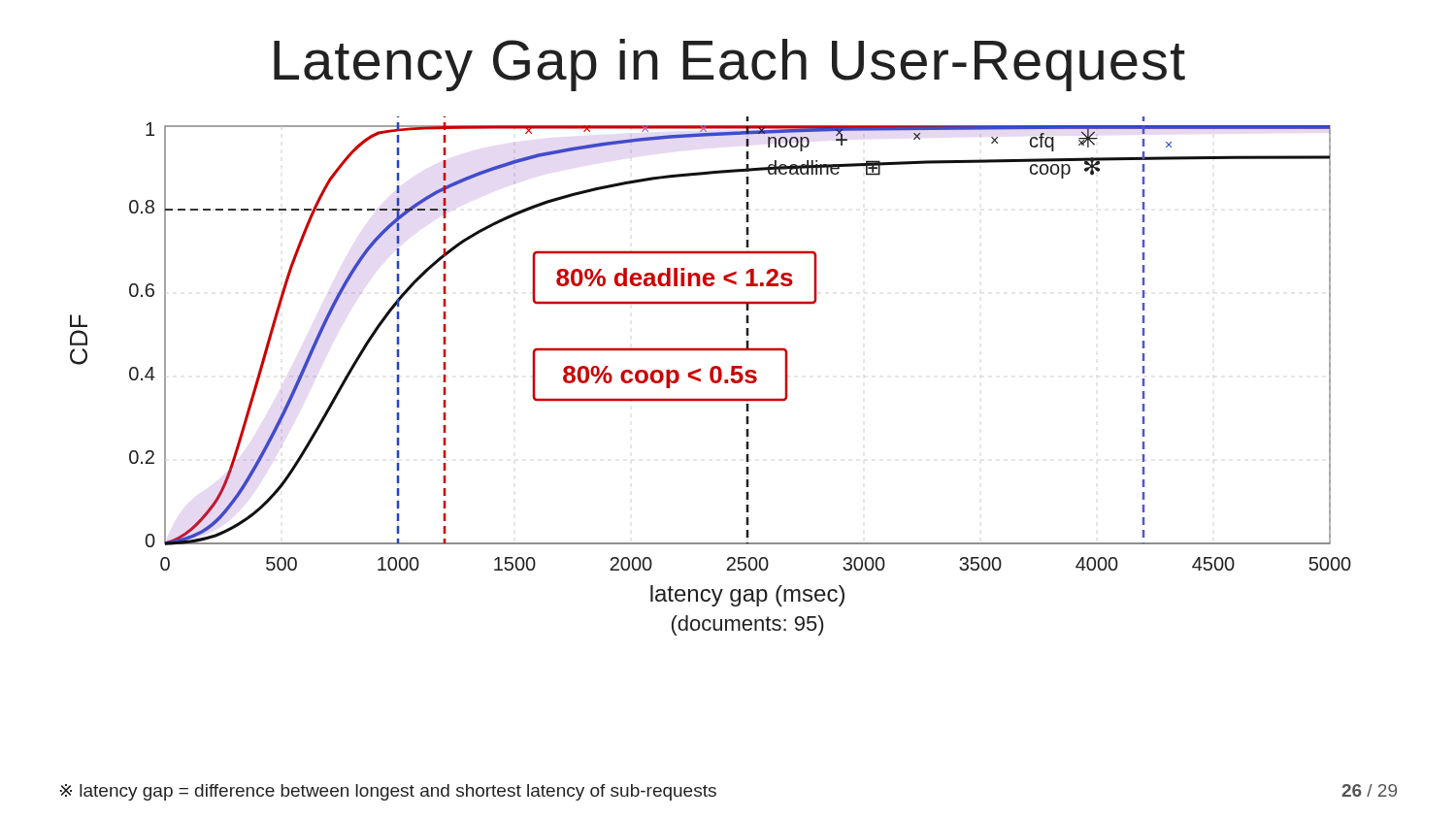Point to the block starting "Latency Gap in Each"

point(728,60)
